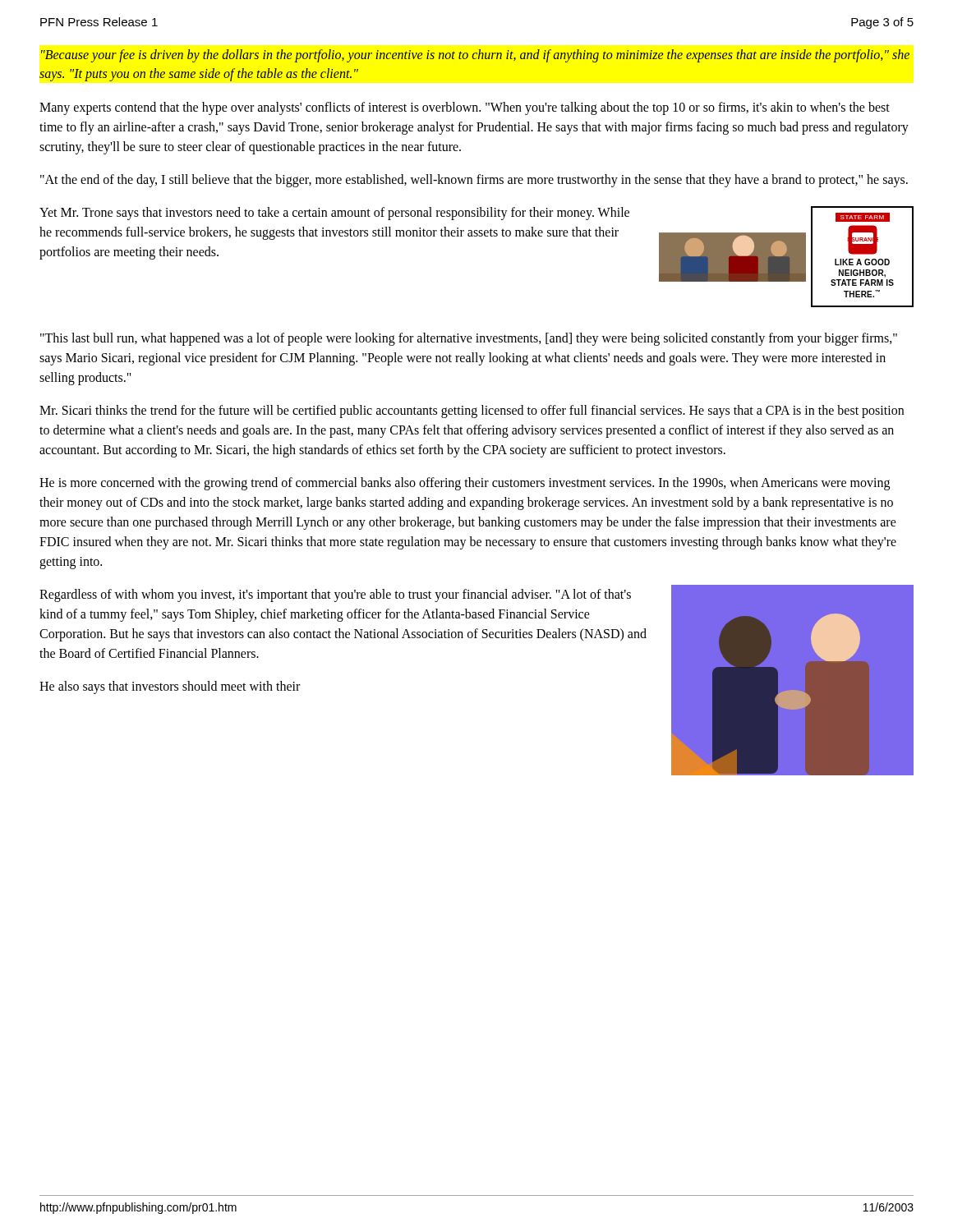The image size is (953, 1232).
Task: Where is the passage that starts "Yet Mr. Trone says that investors need"?
Action: click(x=335, y=232)
